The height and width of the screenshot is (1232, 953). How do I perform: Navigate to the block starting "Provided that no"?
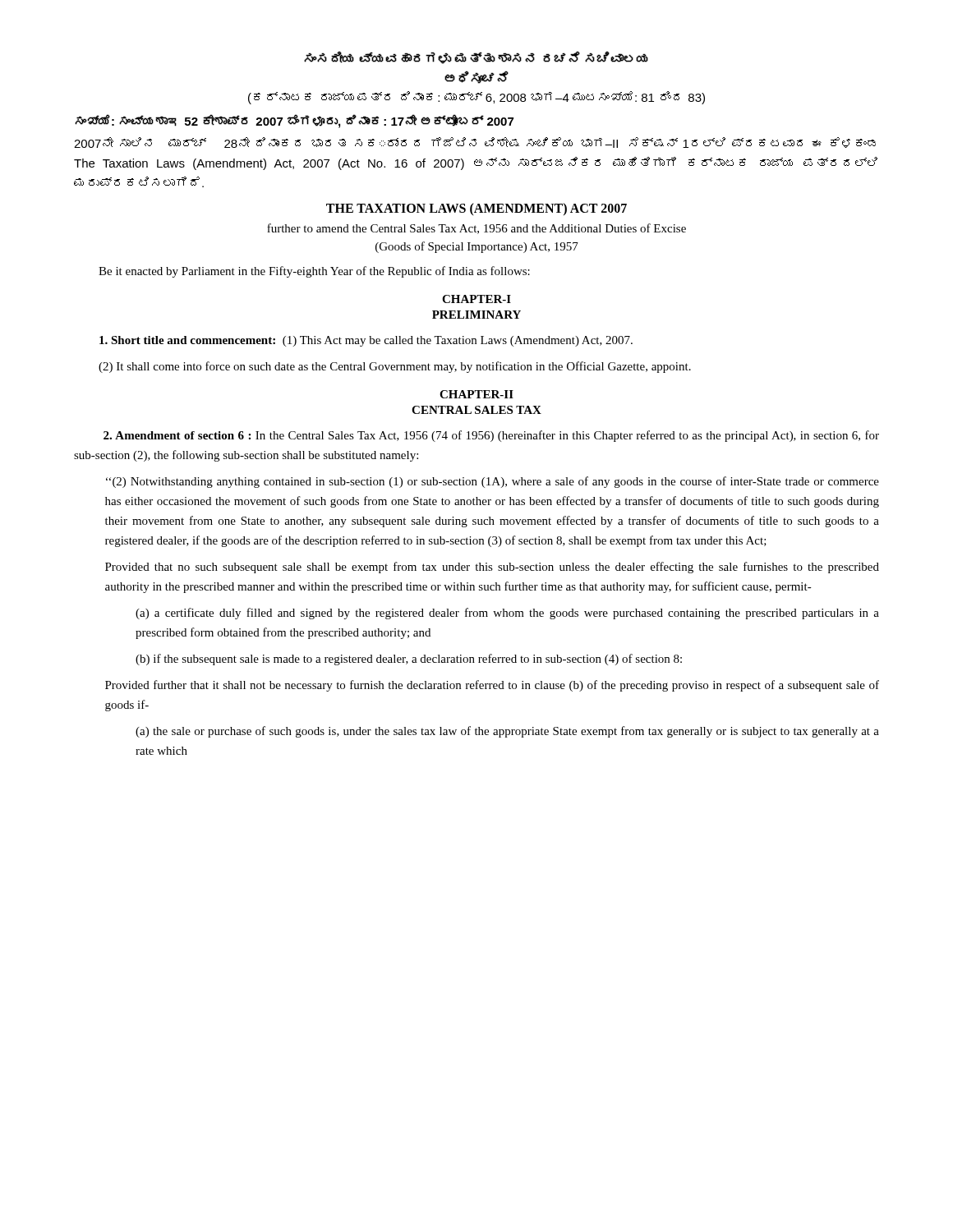pos(492,576)
